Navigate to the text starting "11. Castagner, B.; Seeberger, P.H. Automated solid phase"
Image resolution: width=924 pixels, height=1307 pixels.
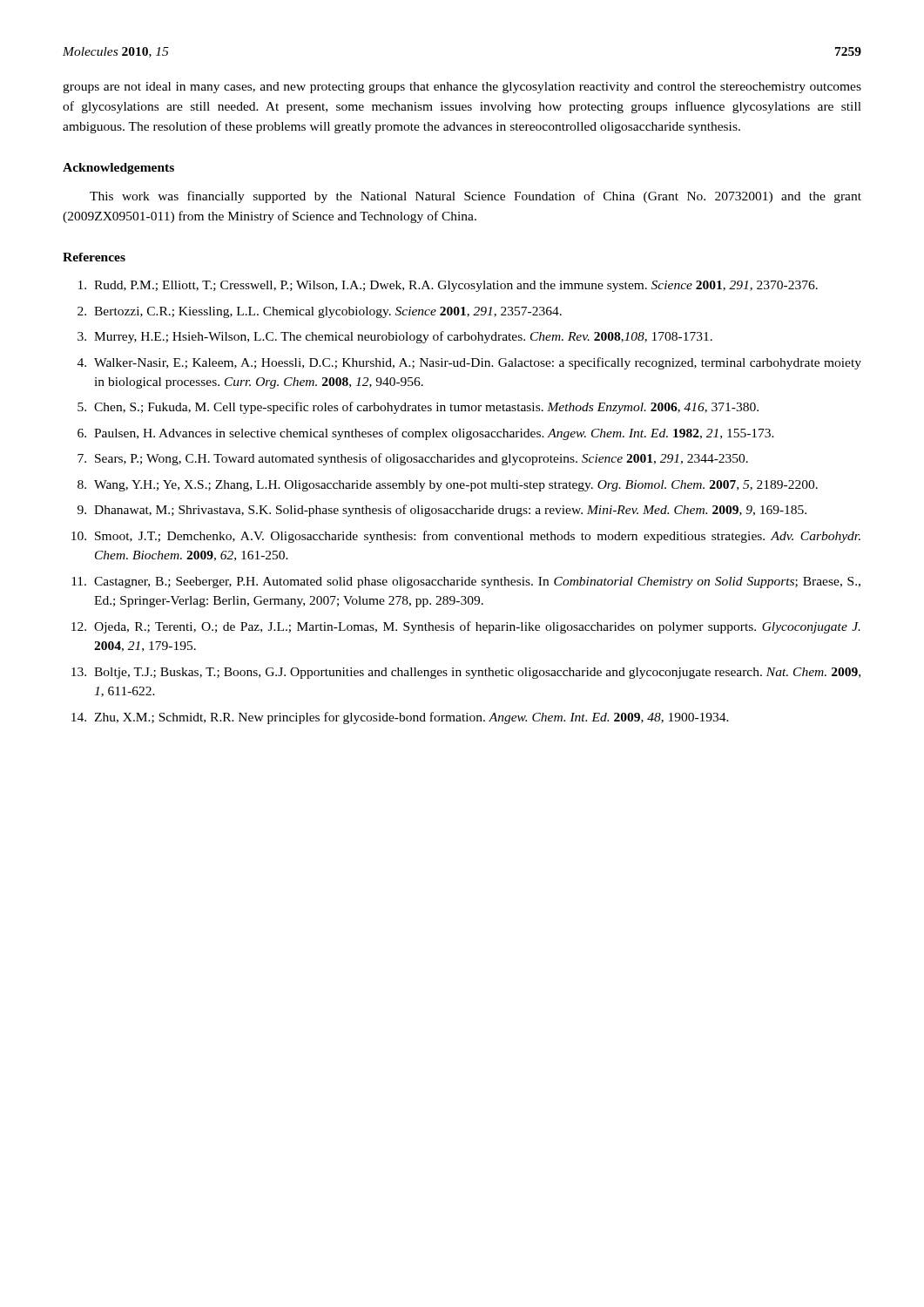coord(462,591)
